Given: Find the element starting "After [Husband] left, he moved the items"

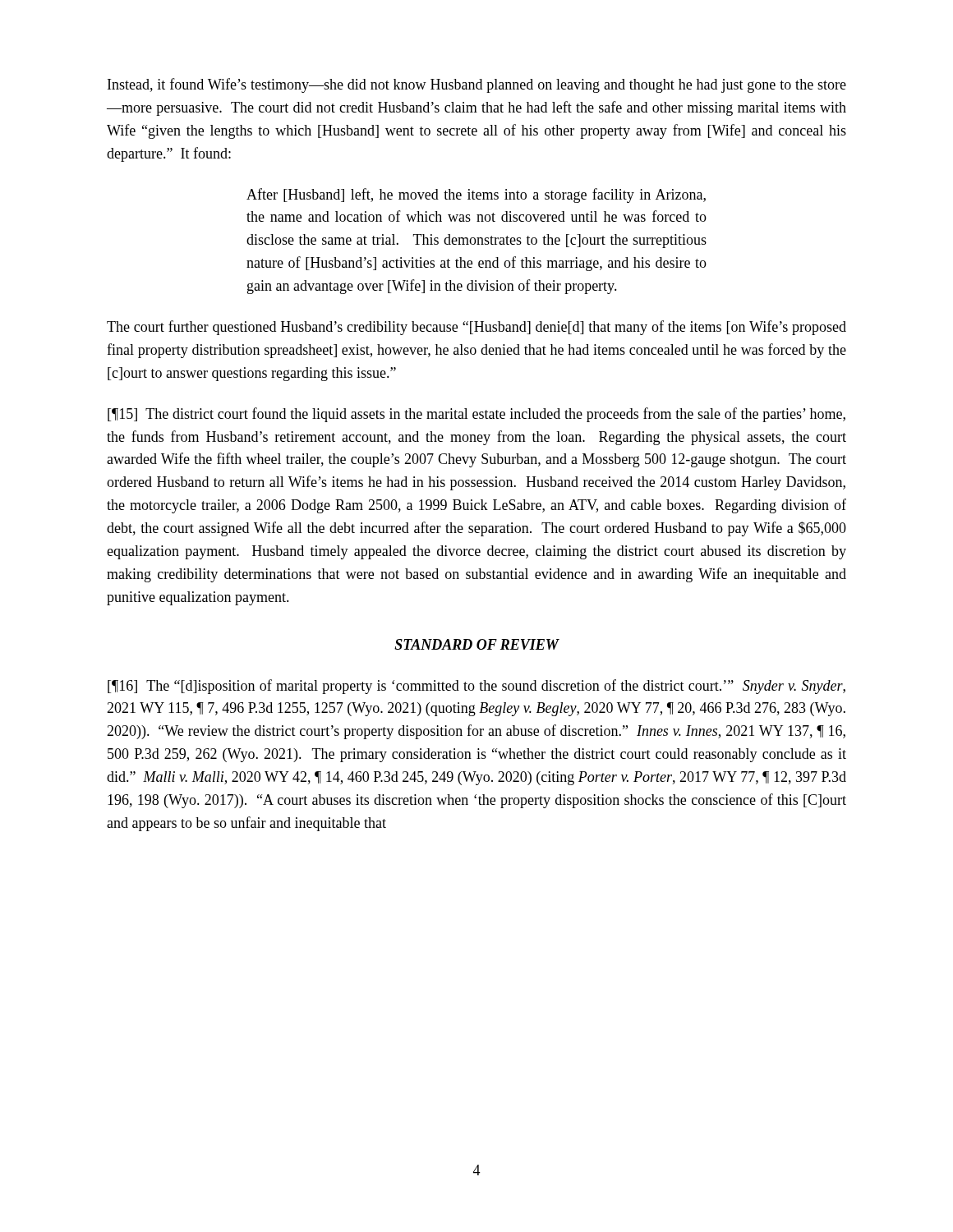Looking at the screenshot, I should [x=476, y=240].
